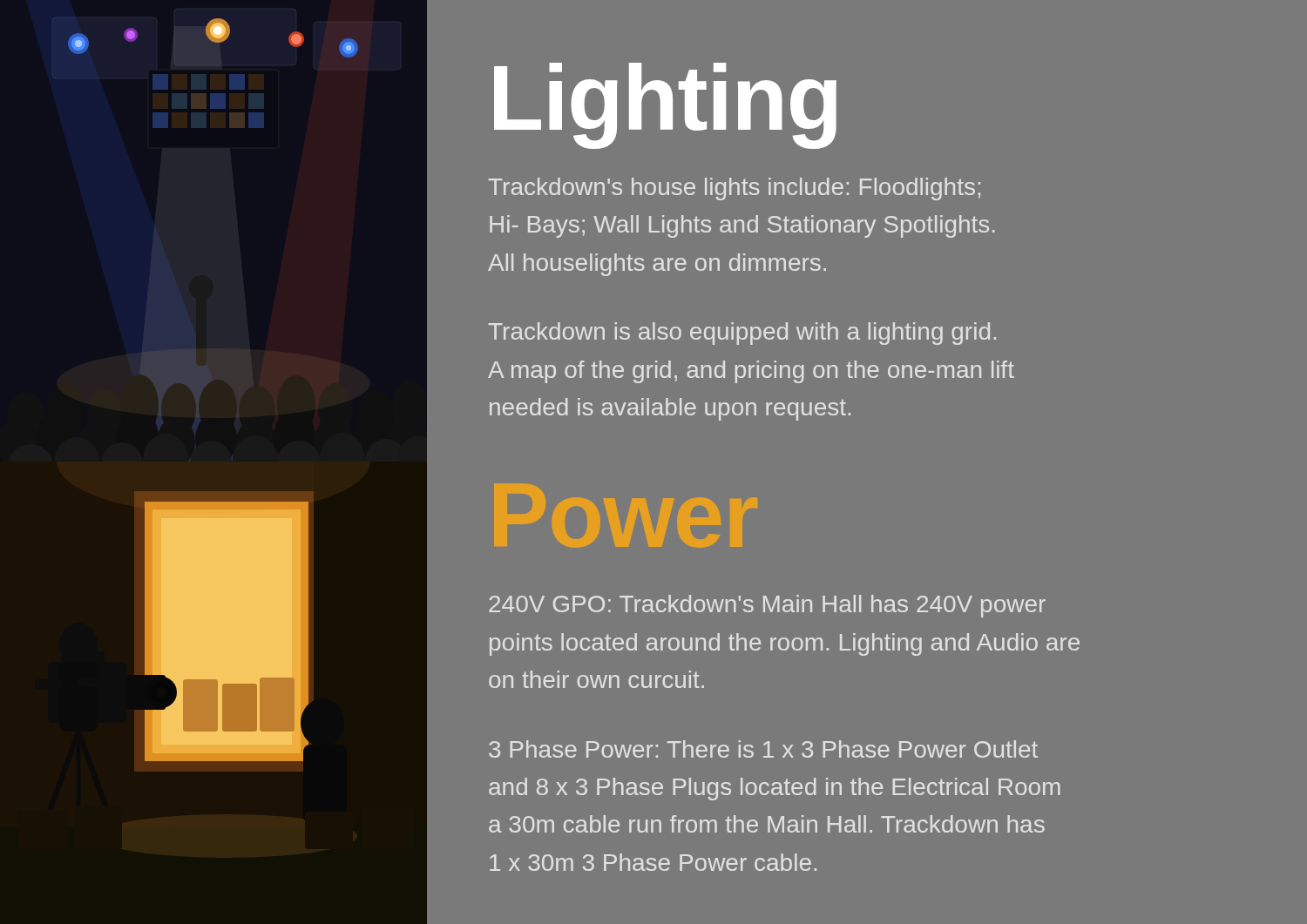Click on the text block with the text "Trackdown is also equipped"
This screenshot has width=1307, height=924.
751,369
